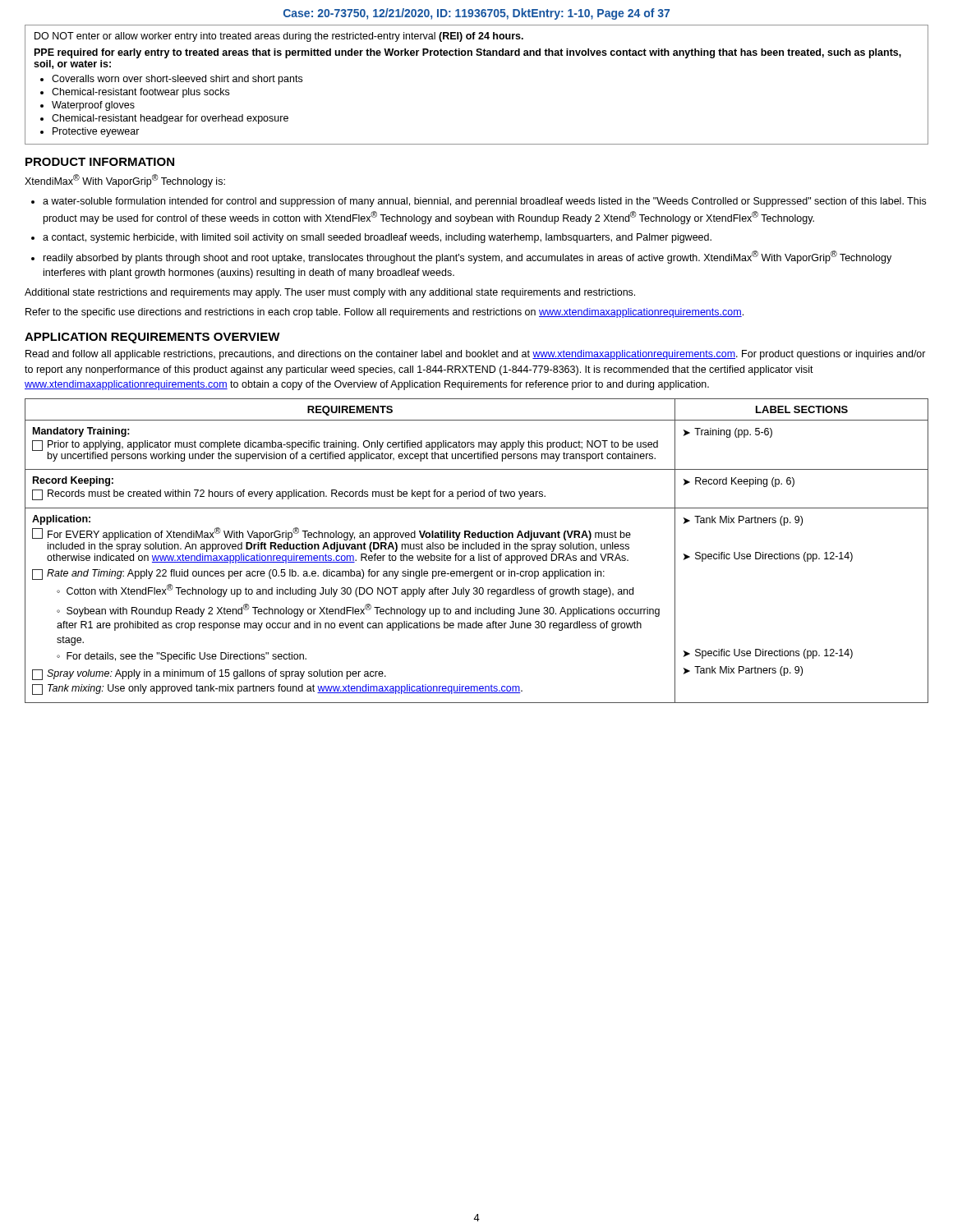Point to the block starting "Waterproof gloves"
The width and height of the screenshot is (953, 1232).
pos(93,105)
